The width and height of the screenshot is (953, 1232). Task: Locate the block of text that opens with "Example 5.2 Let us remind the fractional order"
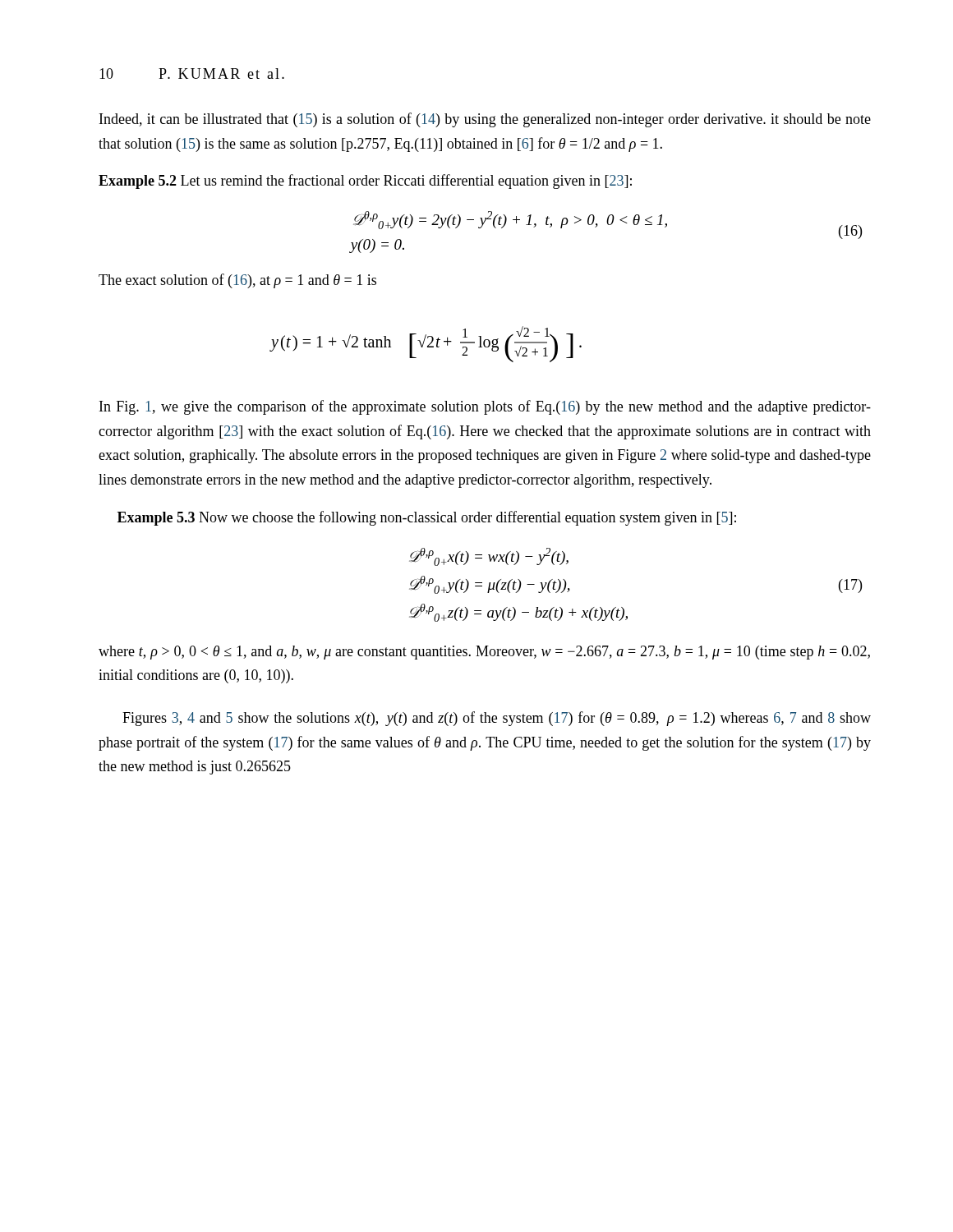(366, 181)
